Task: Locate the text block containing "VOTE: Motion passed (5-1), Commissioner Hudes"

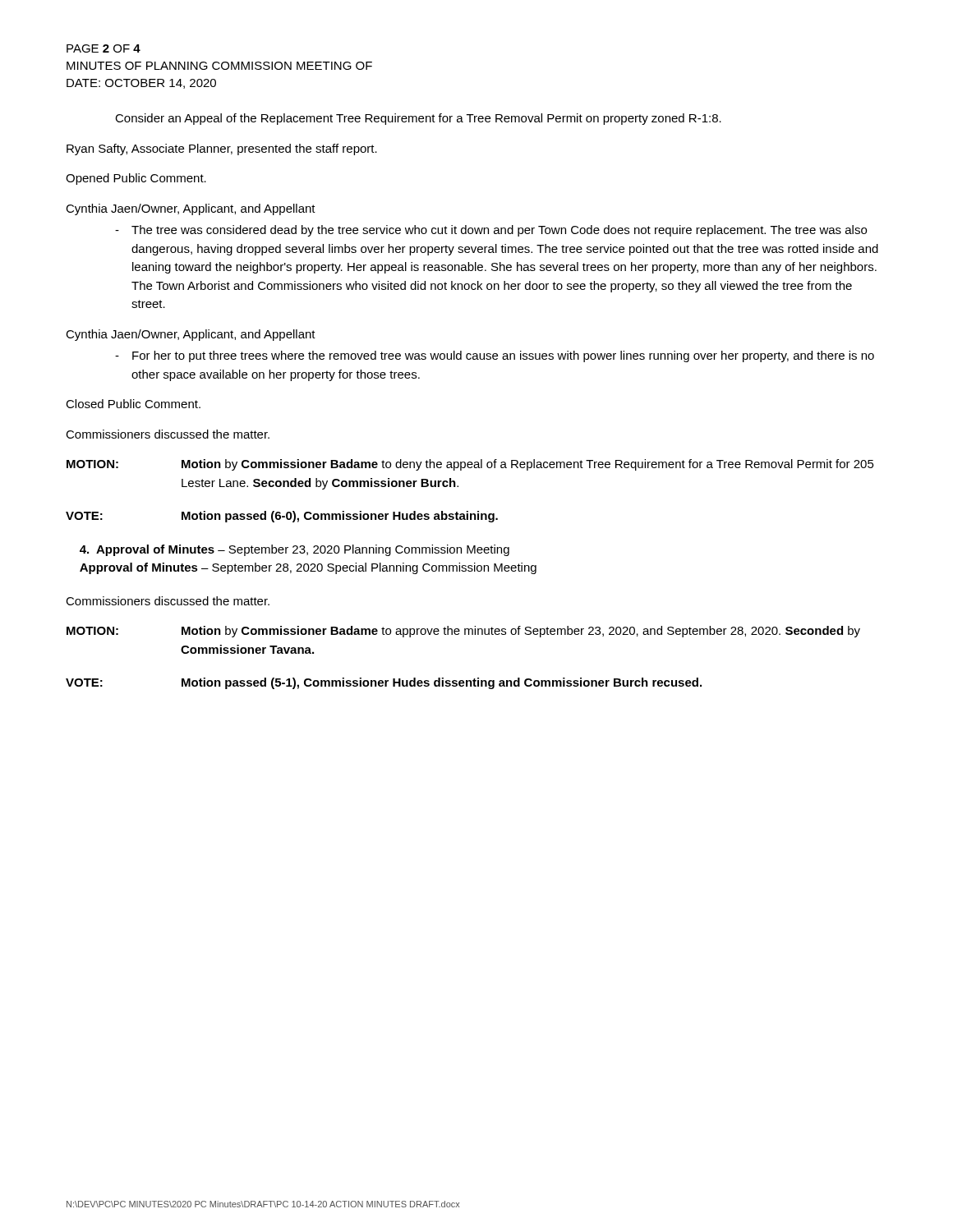Action: (x=476, y=683)
